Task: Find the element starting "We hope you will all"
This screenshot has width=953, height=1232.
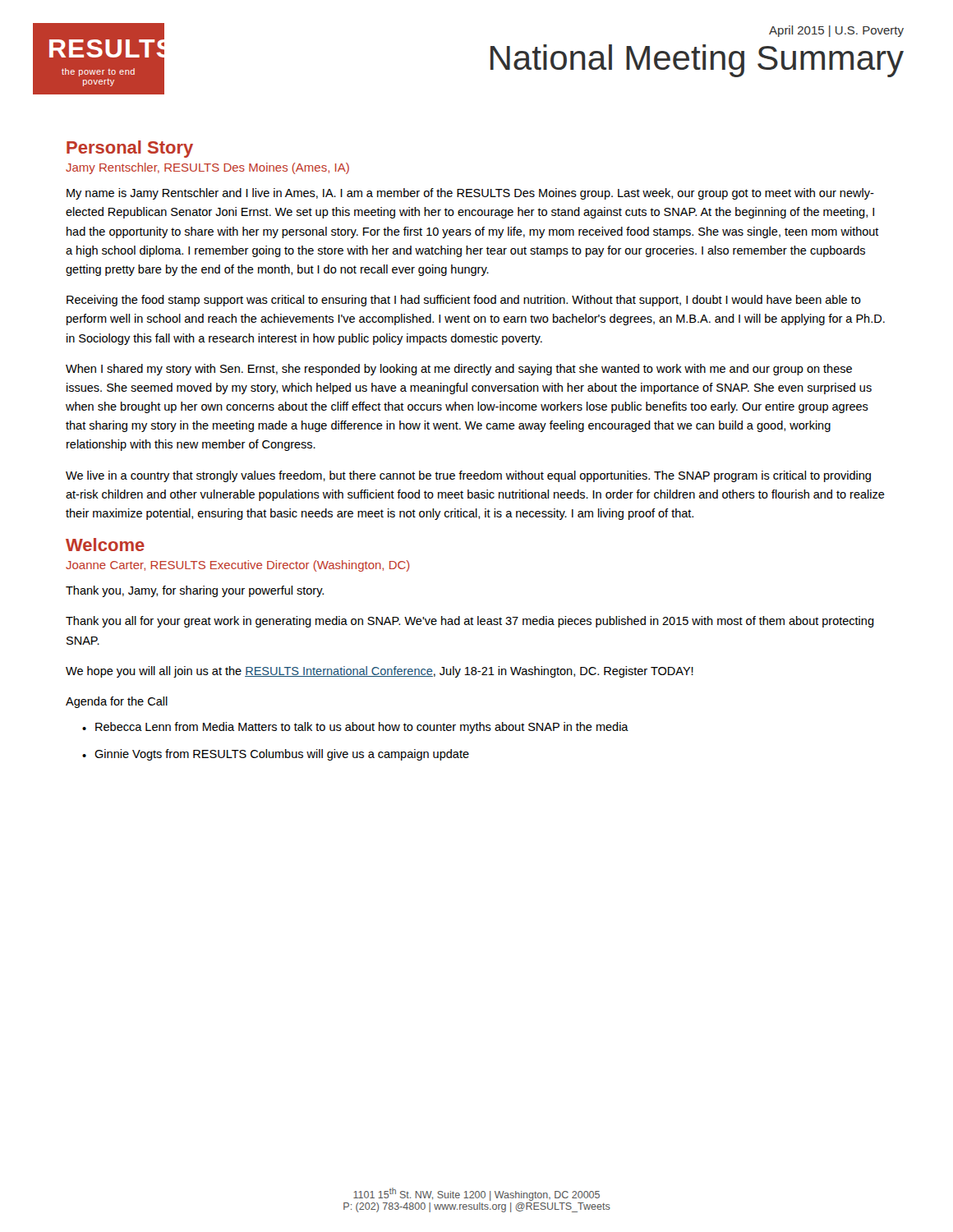Action: pyautogui.click(x=380, y=671)
